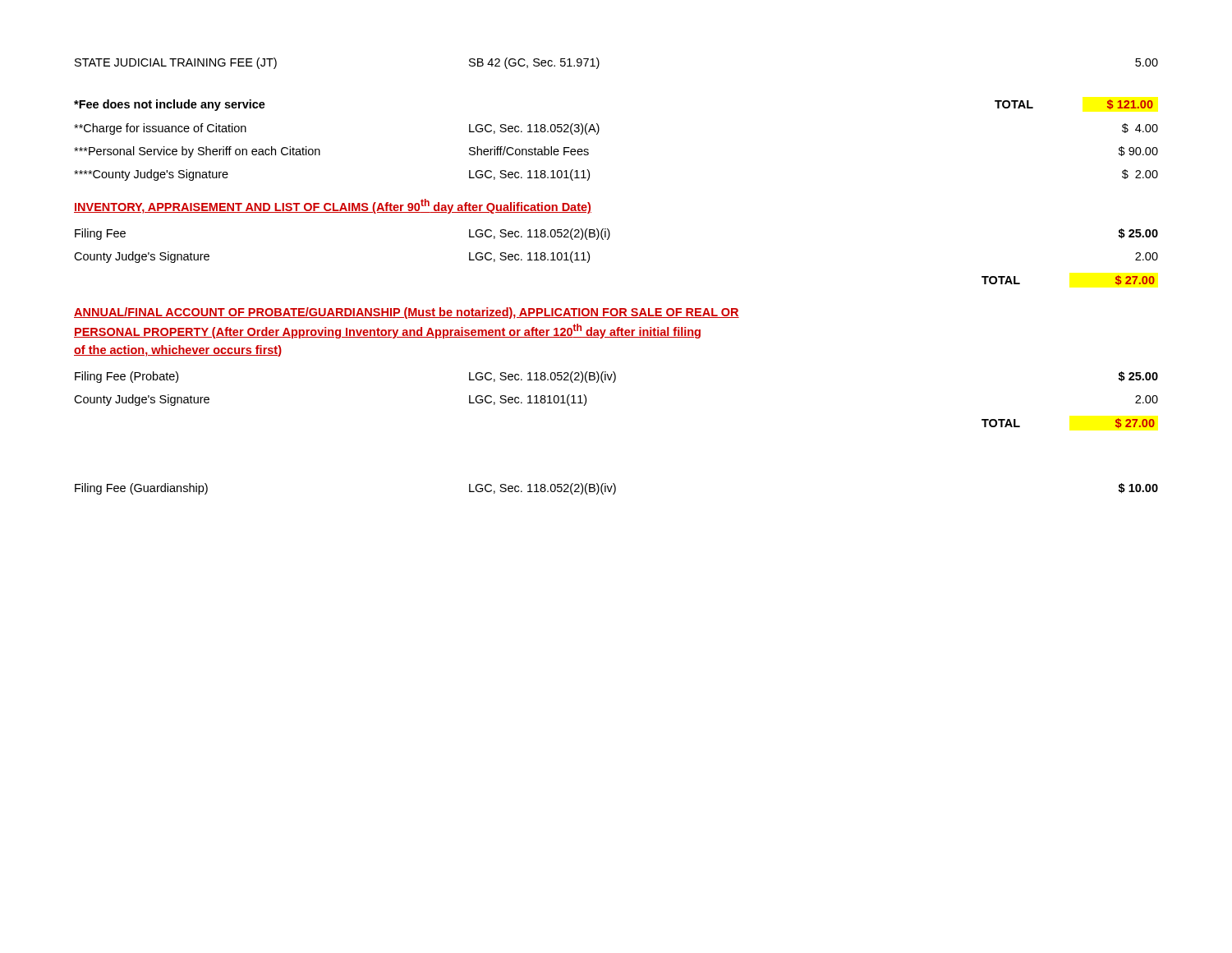Locate the section header containing "ANNUAL/FINAL ACCOUNT OF"
Viewport: 1232px width, 953px height.
pos(406,312)
